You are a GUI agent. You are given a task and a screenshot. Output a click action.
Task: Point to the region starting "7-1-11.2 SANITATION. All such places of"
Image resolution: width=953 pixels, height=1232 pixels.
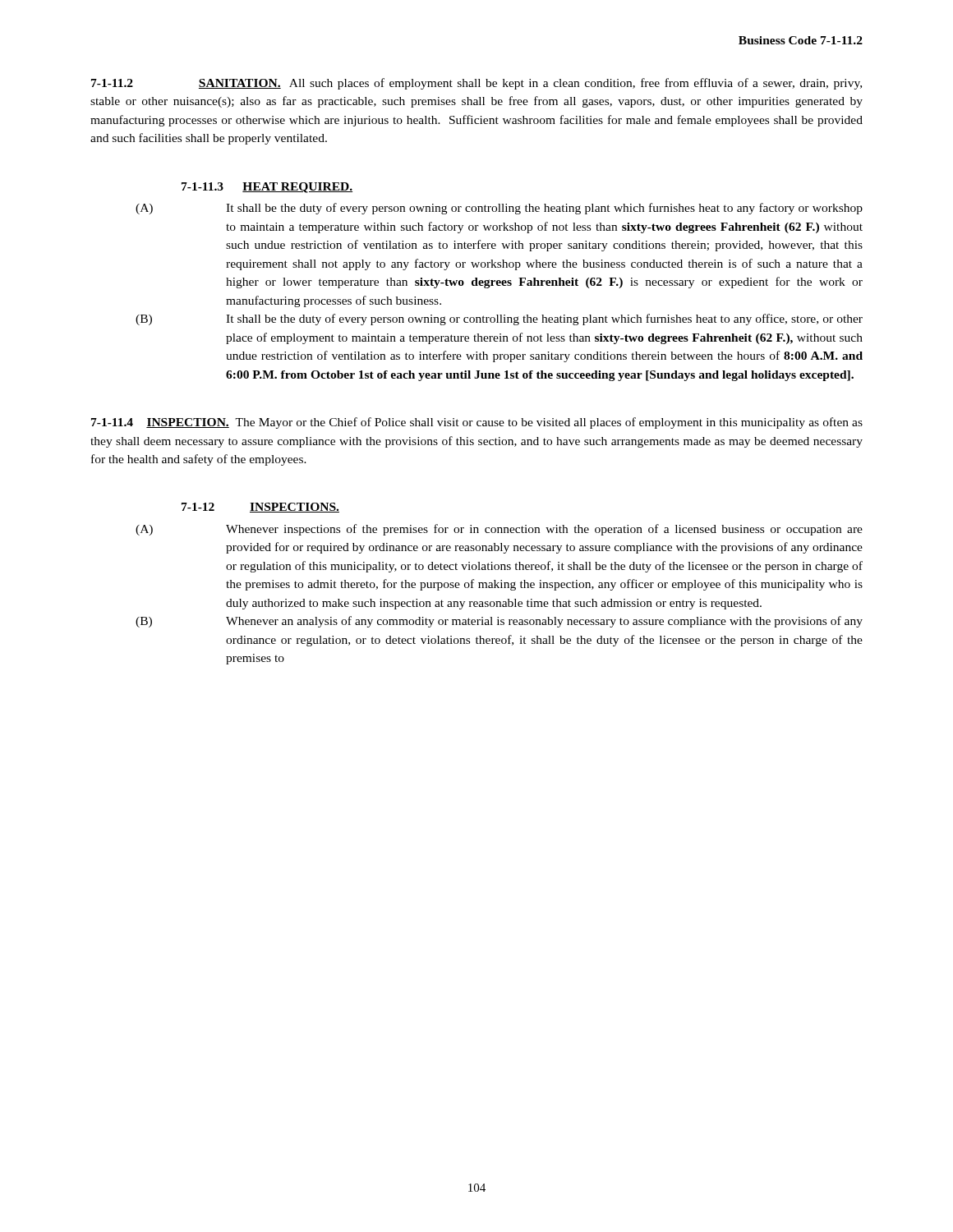[476, 111]
